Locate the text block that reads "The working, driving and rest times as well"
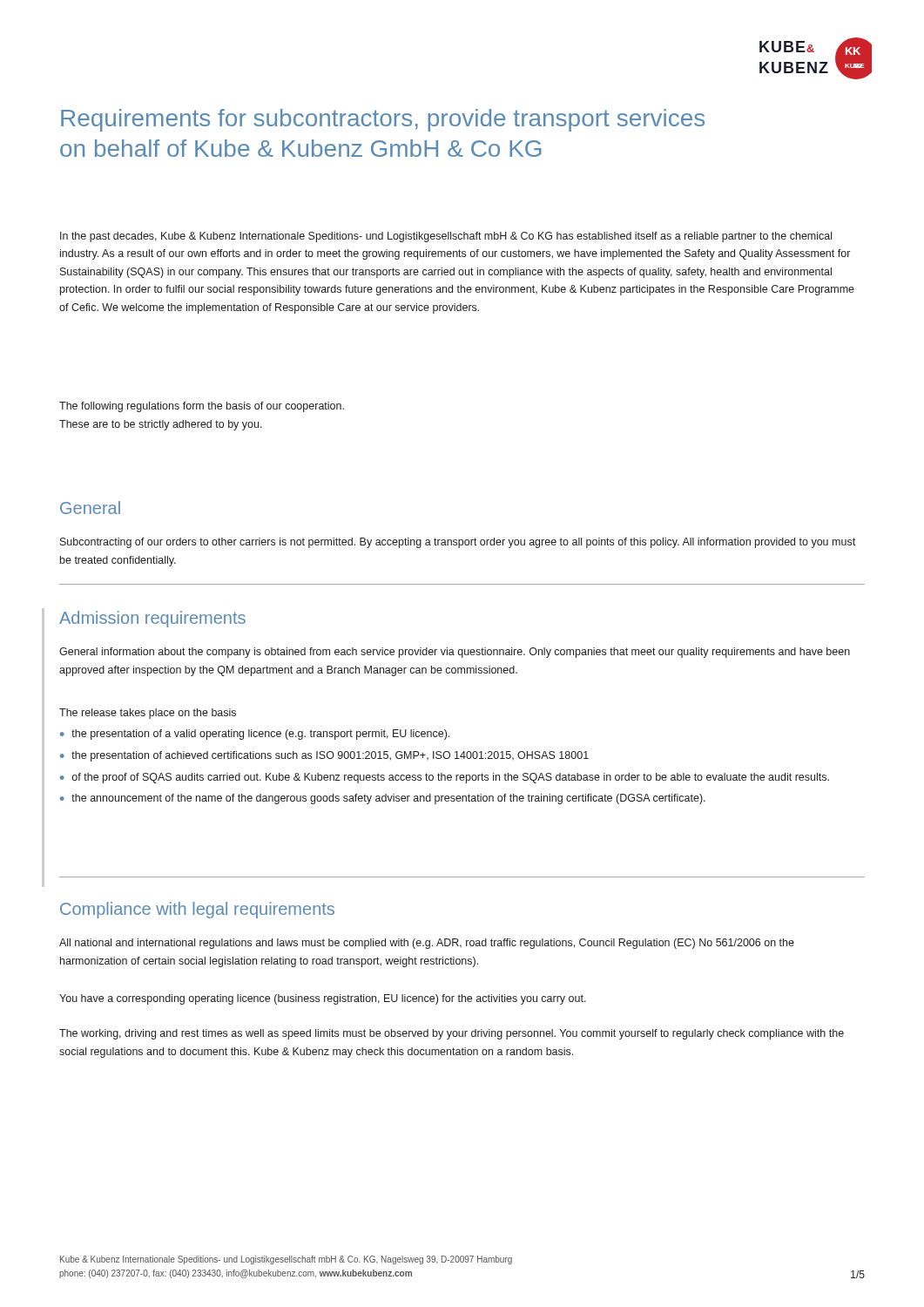Image resolution: width=924 pixels, height=1307 pixels. click(462, 1043)
